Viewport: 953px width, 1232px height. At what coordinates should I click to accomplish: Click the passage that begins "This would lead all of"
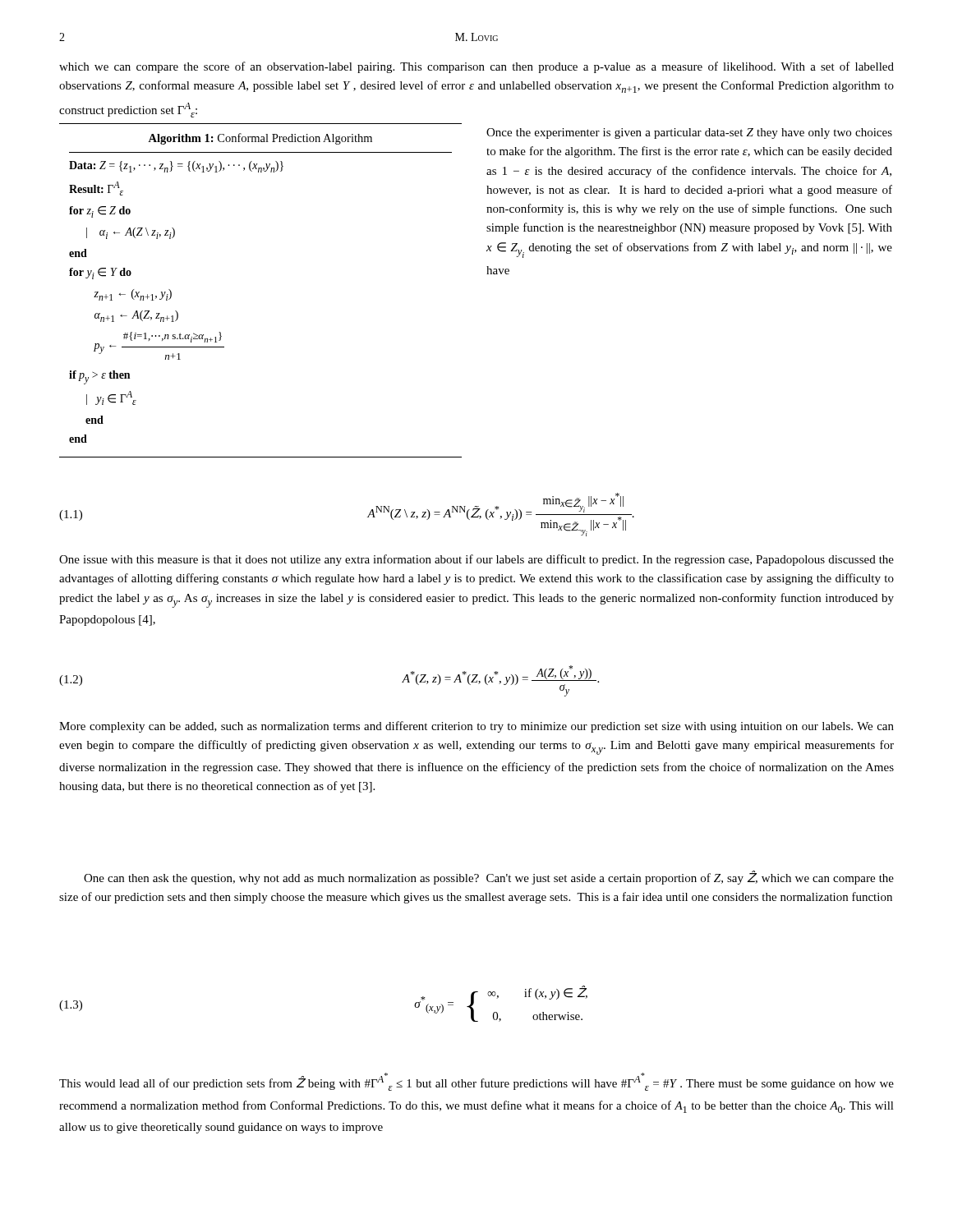coord(476,1102)
